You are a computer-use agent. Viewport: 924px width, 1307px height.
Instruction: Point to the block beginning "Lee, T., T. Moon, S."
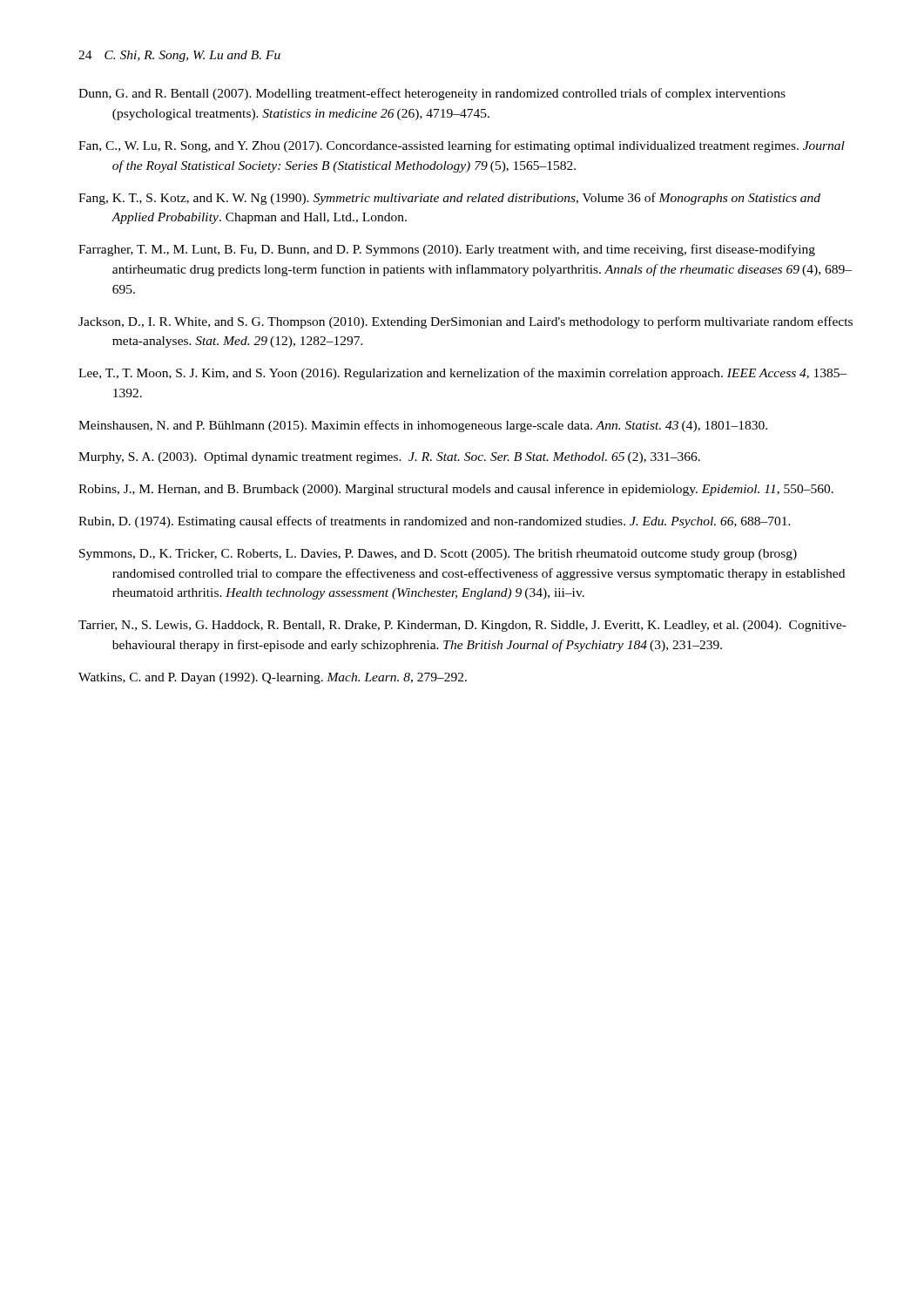pos(463,382)
